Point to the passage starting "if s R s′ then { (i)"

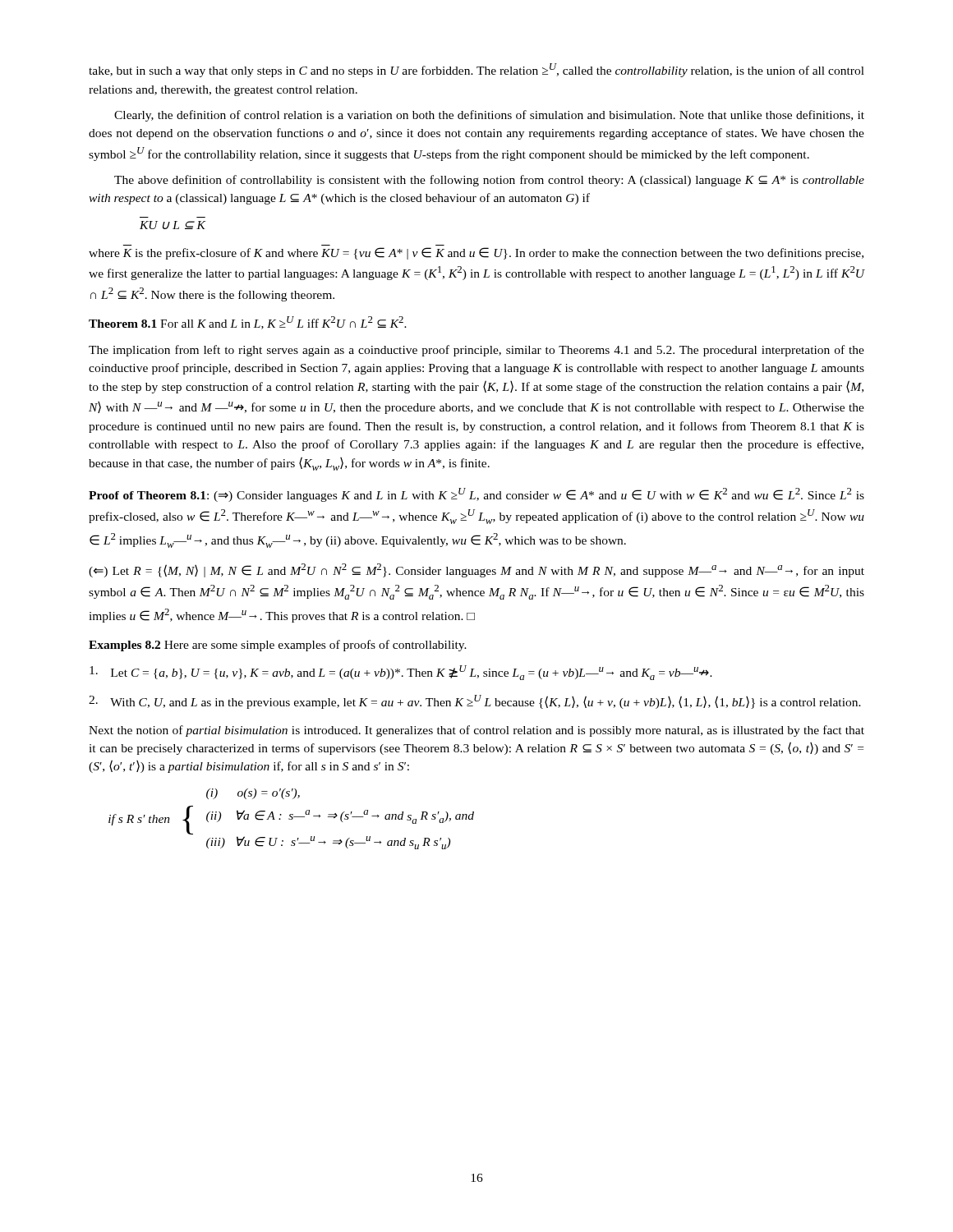[x=291, y=819]
